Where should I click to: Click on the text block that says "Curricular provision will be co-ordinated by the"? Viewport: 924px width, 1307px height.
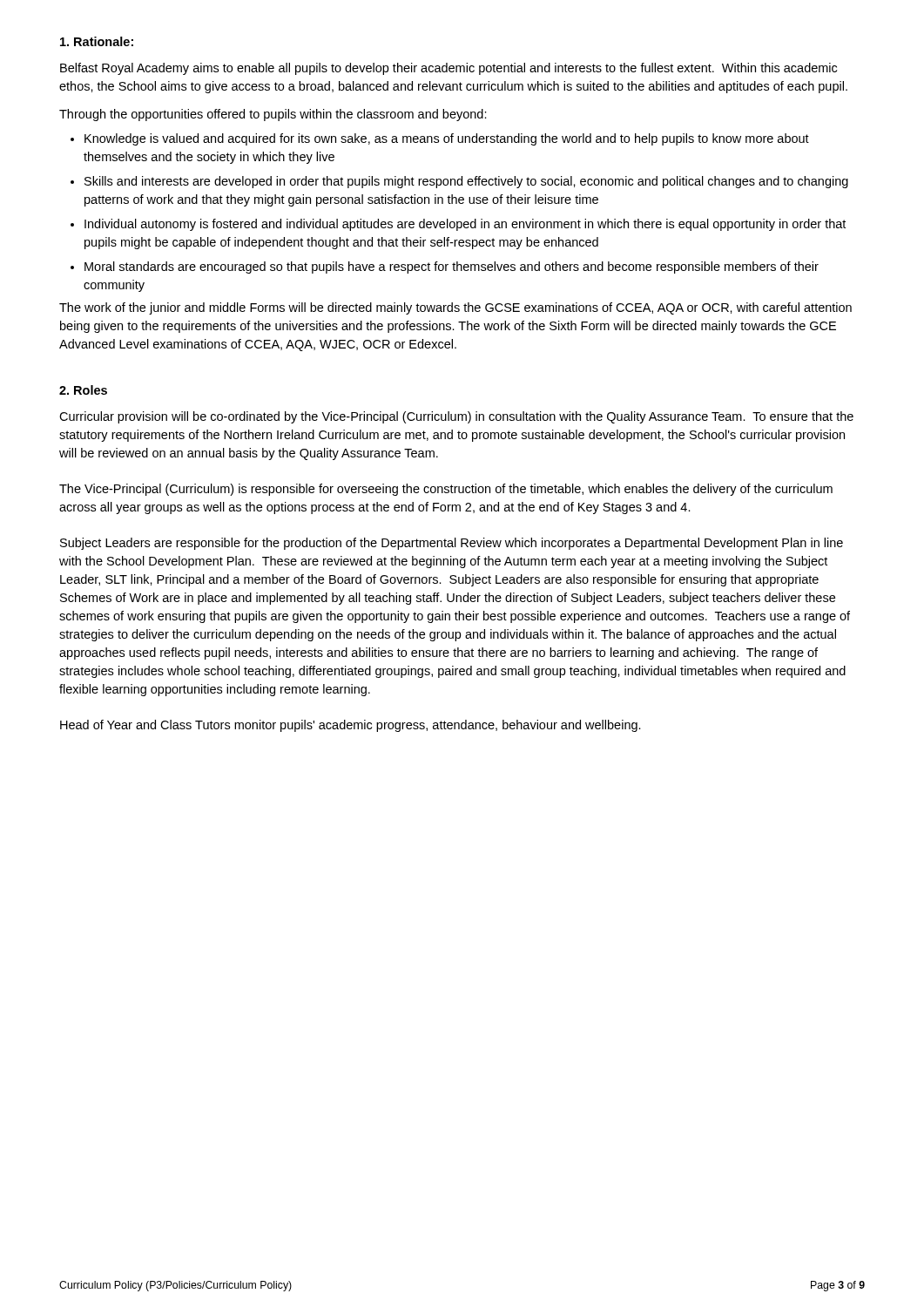pyautogui.click(x=457, y=435)
